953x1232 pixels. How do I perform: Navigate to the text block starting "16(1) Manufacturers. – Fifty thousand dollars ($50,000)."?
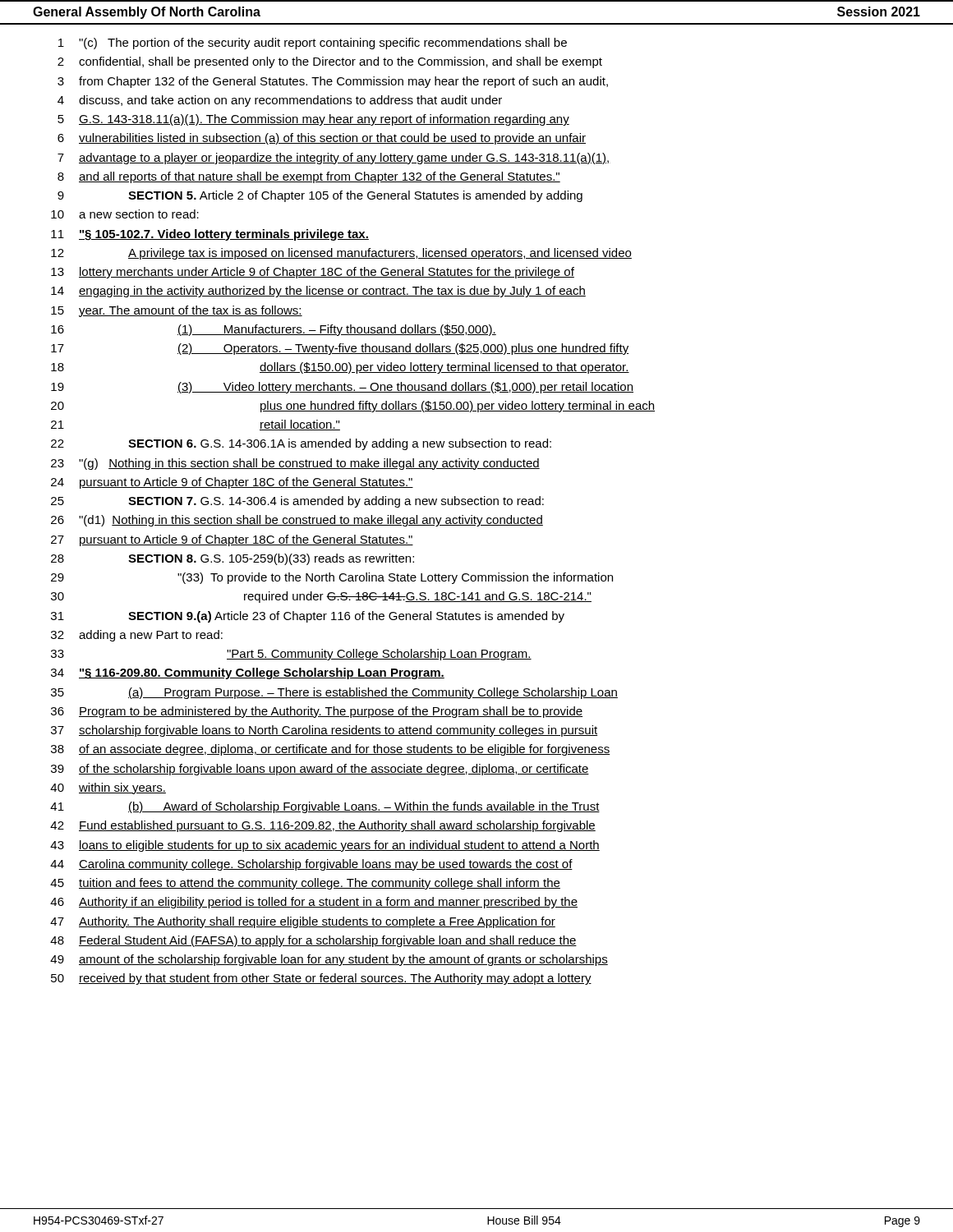(x=476, y=329)
